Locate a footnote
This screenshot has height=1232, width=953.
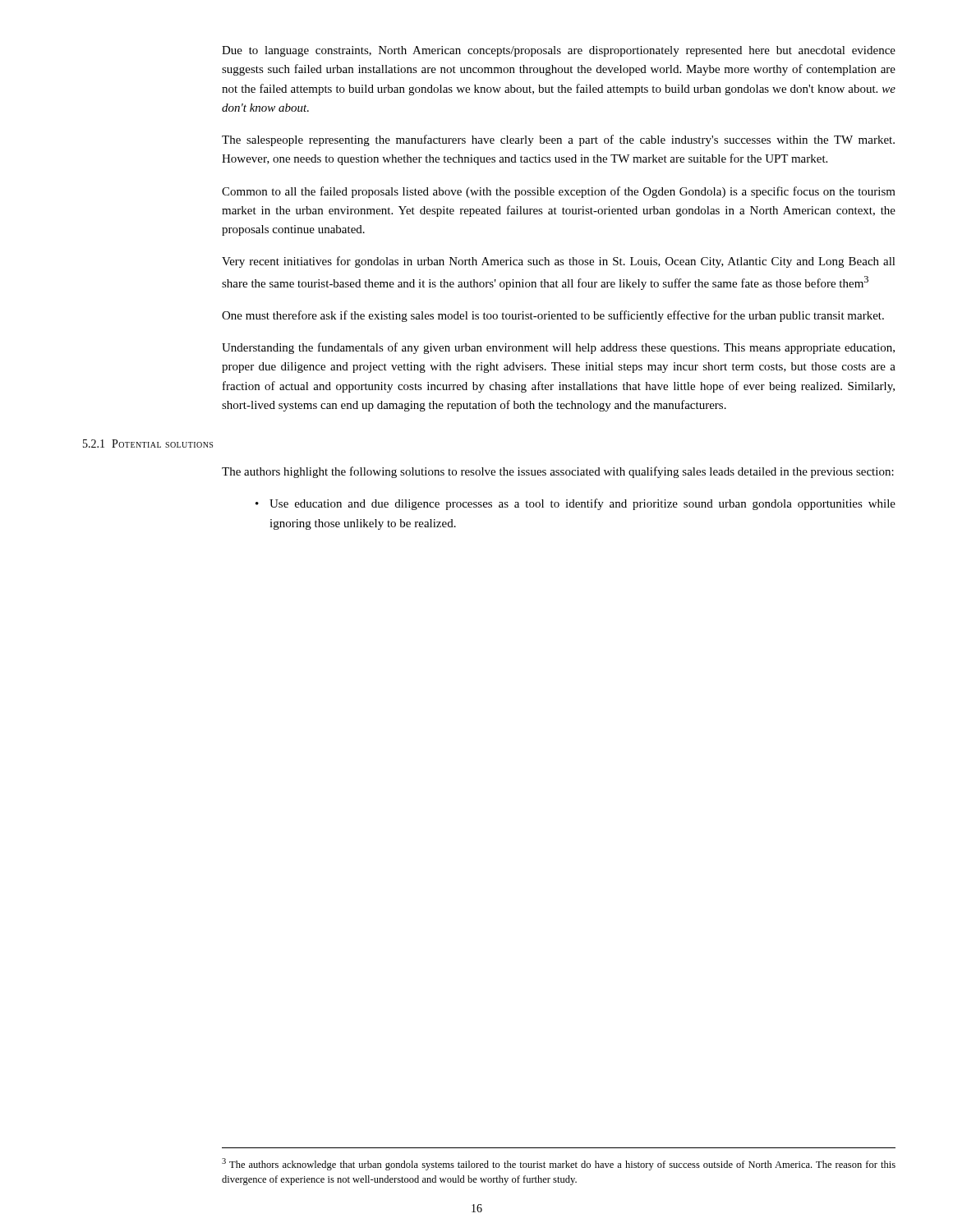click(x=559, y=1171)
